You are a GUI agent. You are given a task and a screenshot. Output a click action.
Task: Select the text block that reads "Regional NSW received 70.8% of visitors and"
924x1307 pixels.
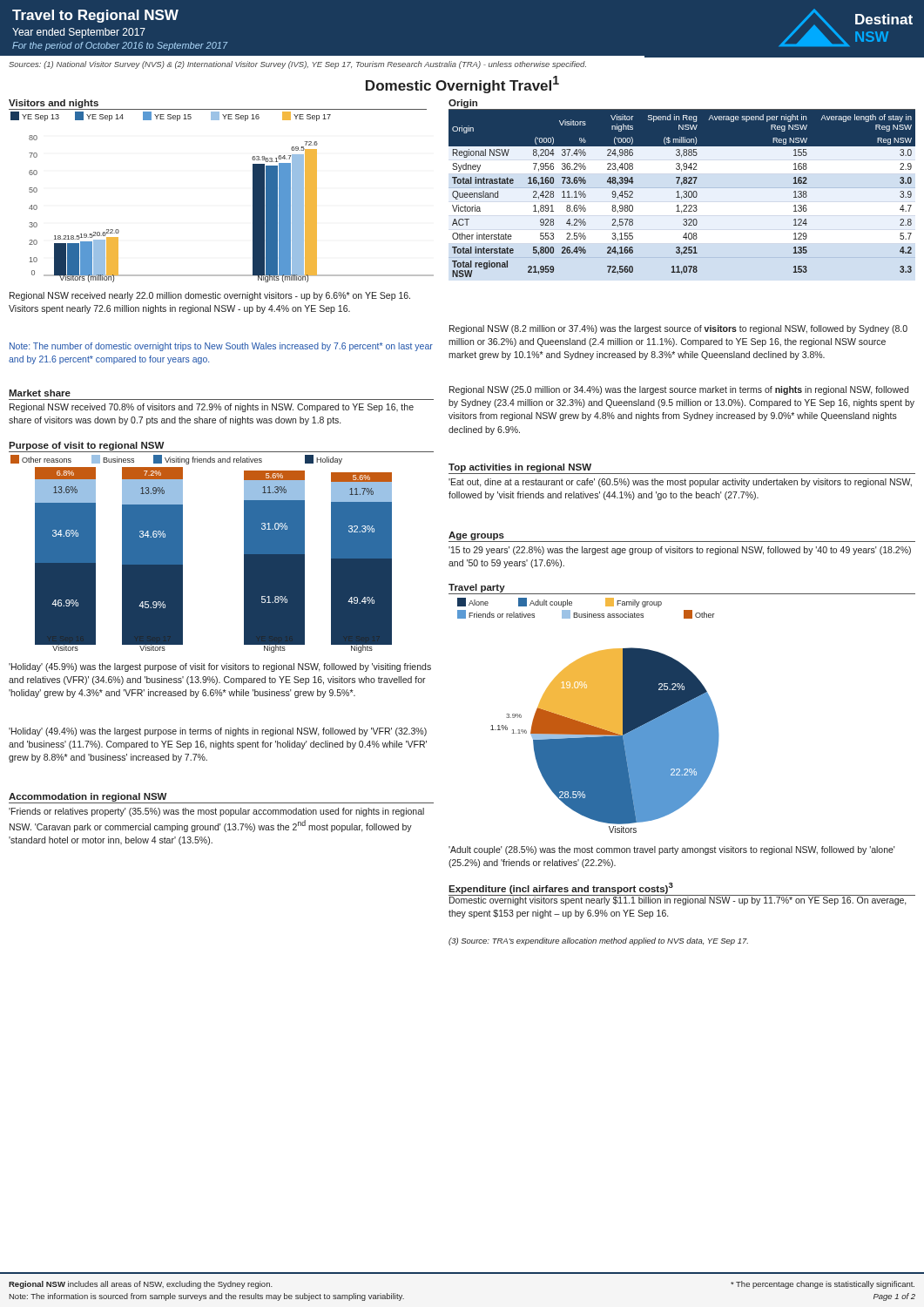[211, 414]
